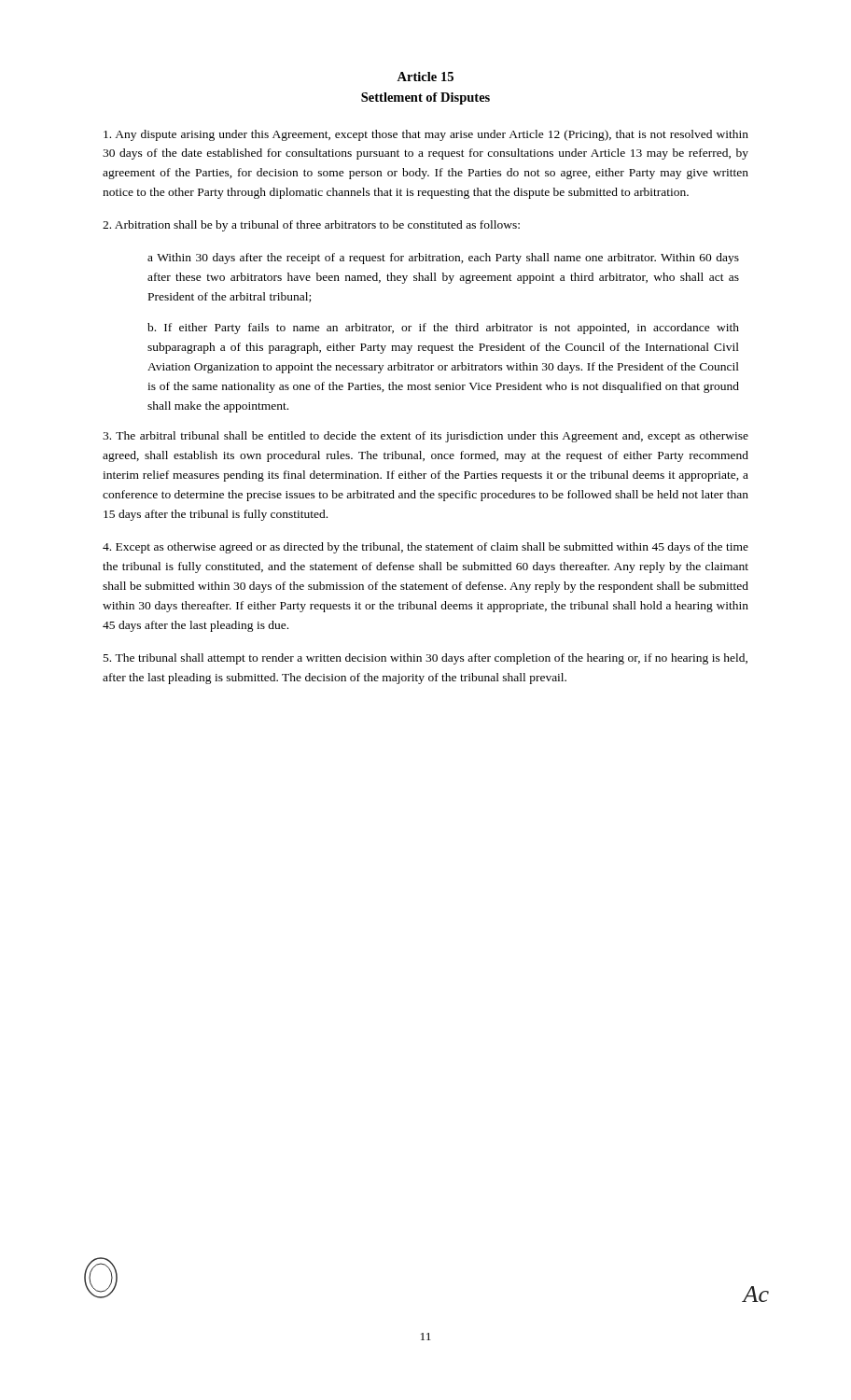Find the text block with the text "The tribunal shall"
Image resolution: width=851 pixels, height=1400 pixels.
[x=426, y=667]
